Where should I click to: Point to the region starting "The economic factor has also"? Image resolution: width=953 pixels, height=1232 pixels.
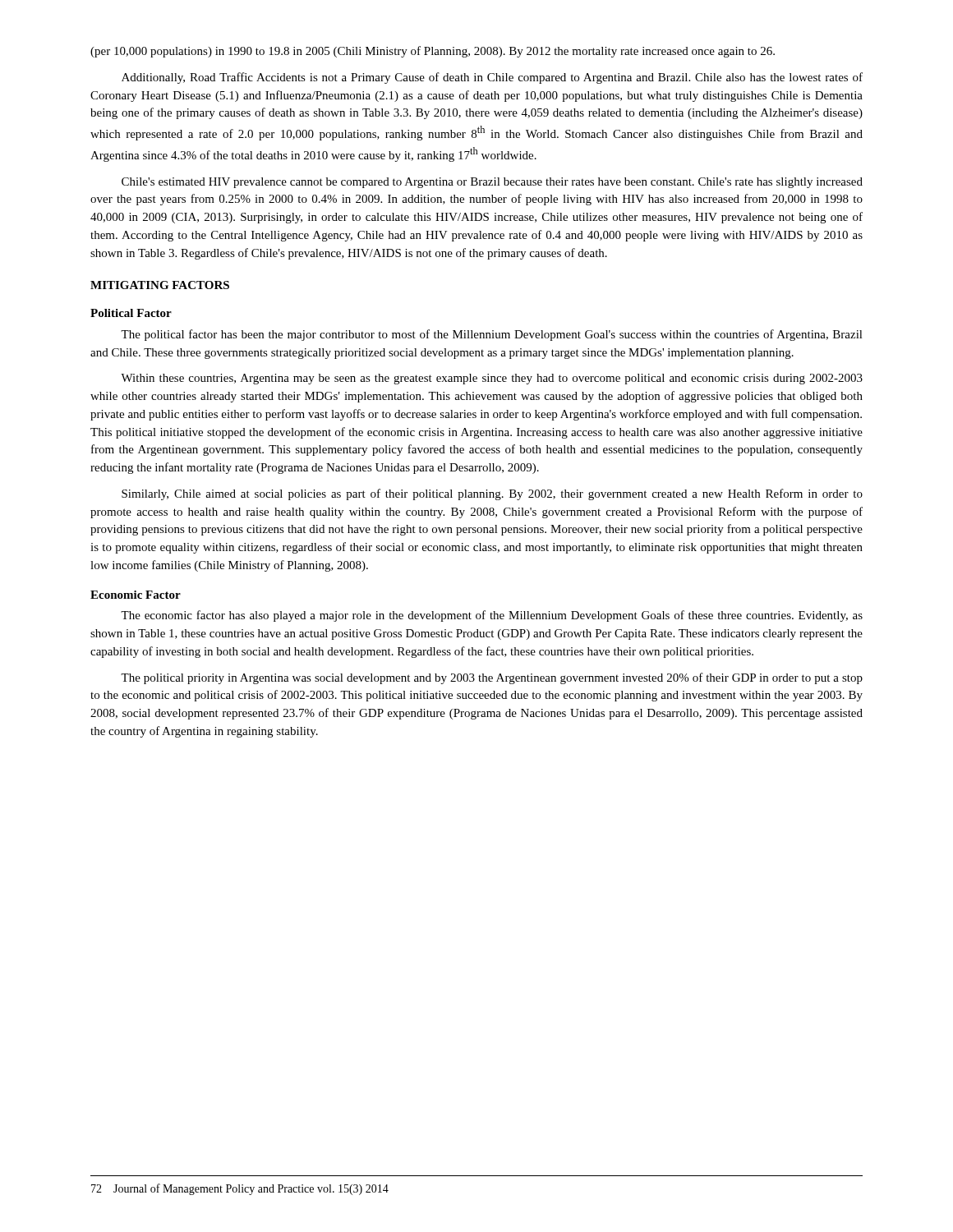click(x=476, y=634)
